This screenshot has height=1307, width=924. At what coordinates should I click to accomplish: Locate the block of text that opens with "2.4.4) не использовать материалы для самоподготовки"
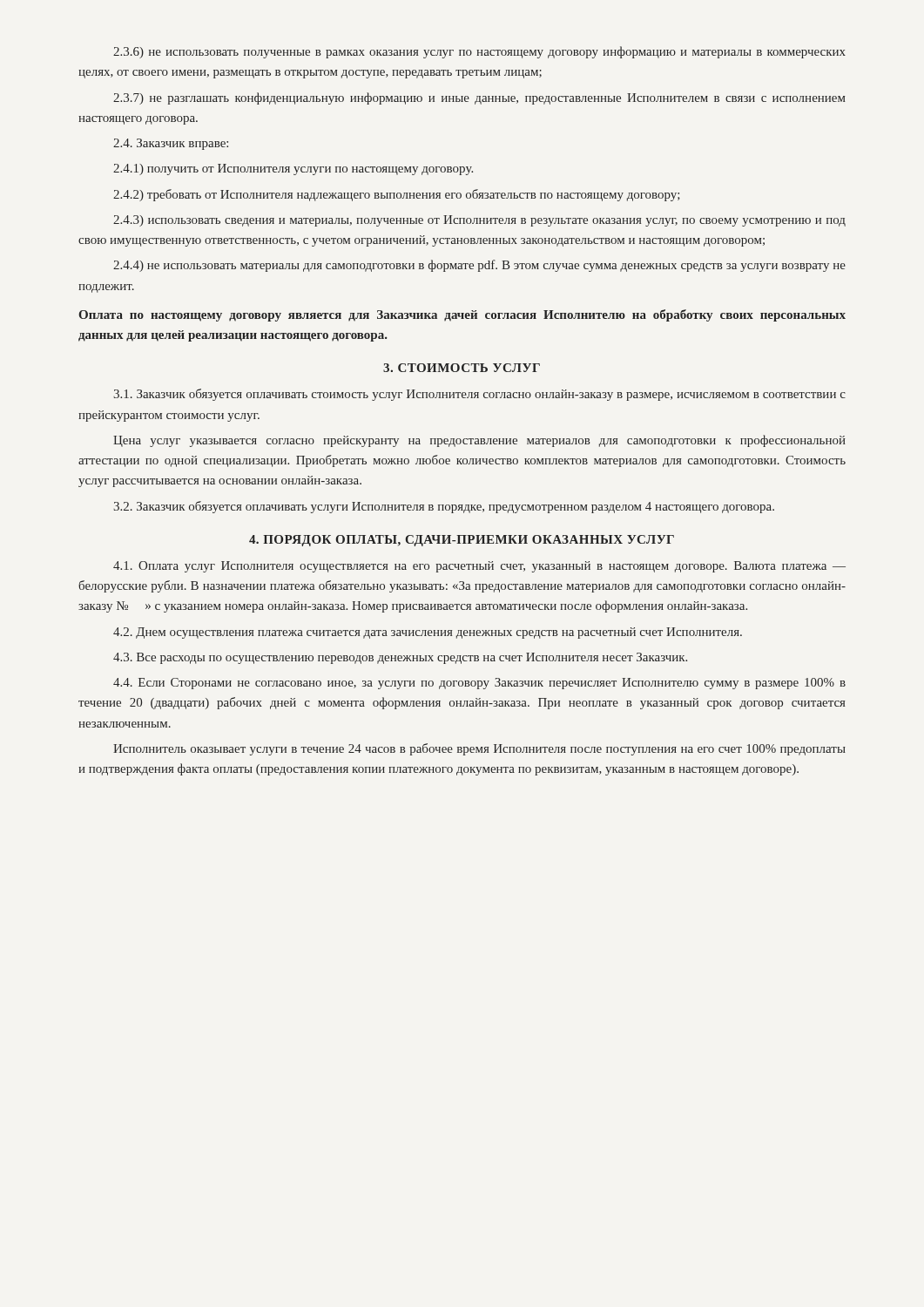pos(462,275)
